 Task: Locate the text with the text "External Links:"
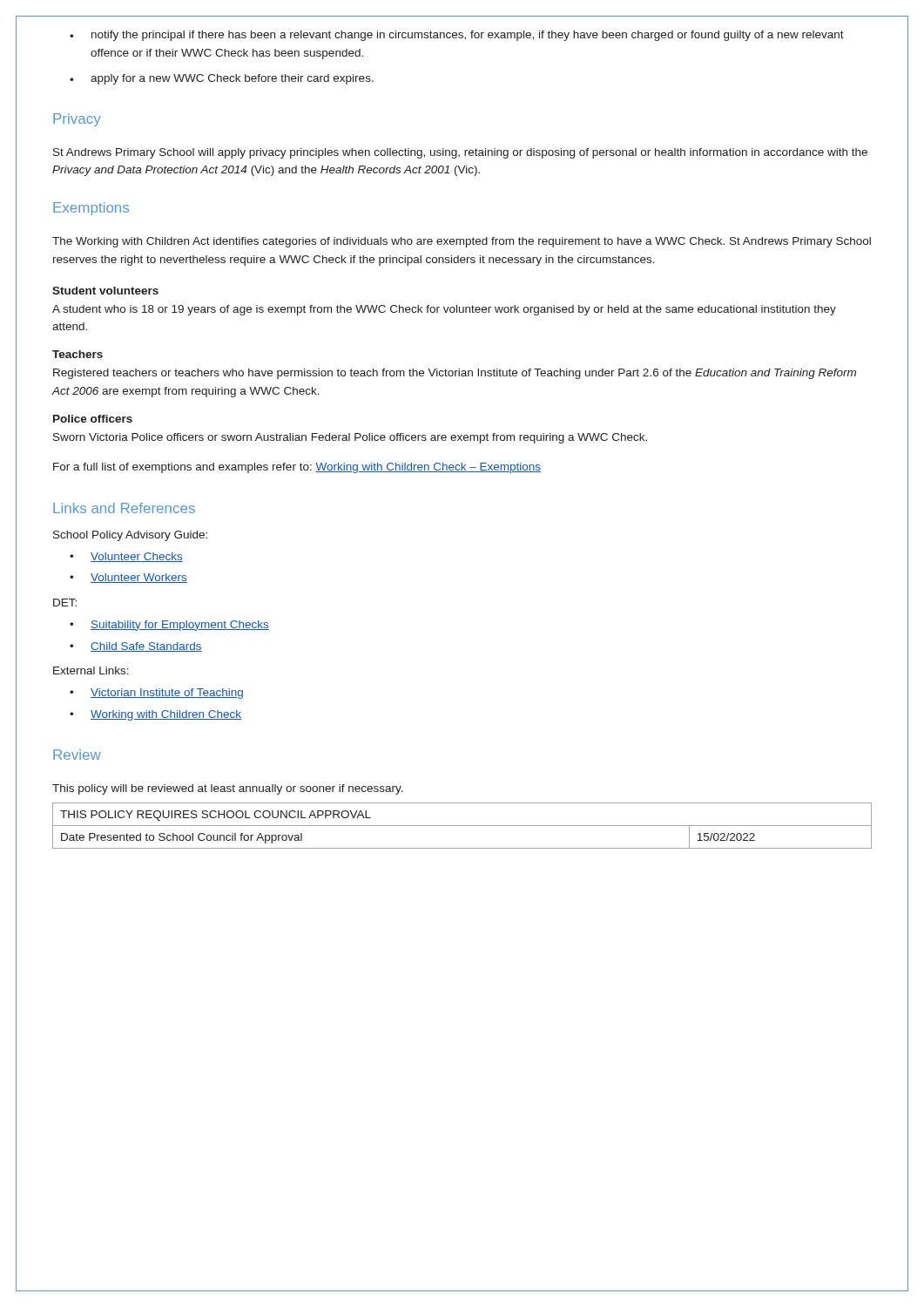point(91,671)
